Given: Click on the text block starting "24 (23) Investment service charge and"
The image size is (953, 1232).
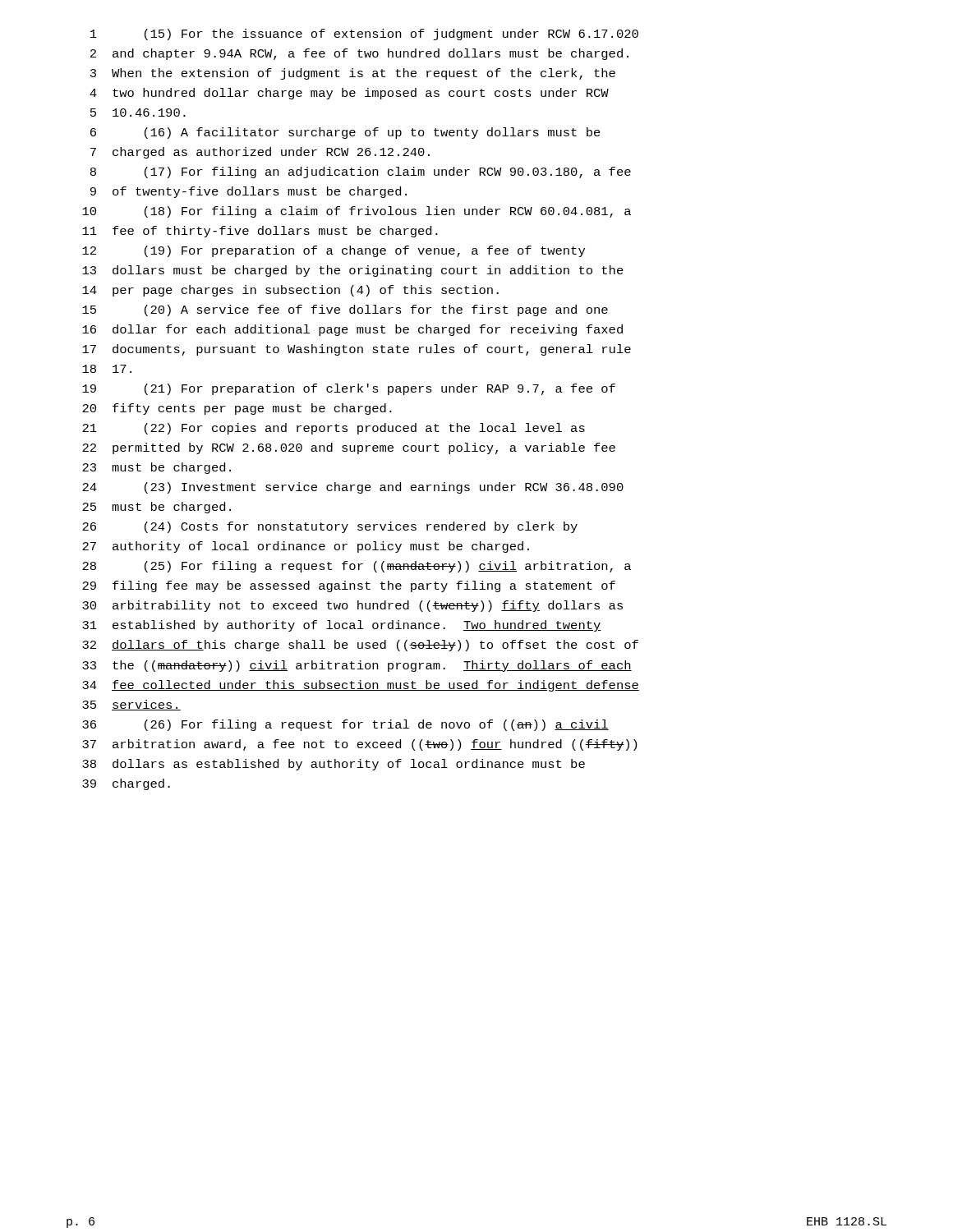Looking at the screenshot, I should [476, 498].
